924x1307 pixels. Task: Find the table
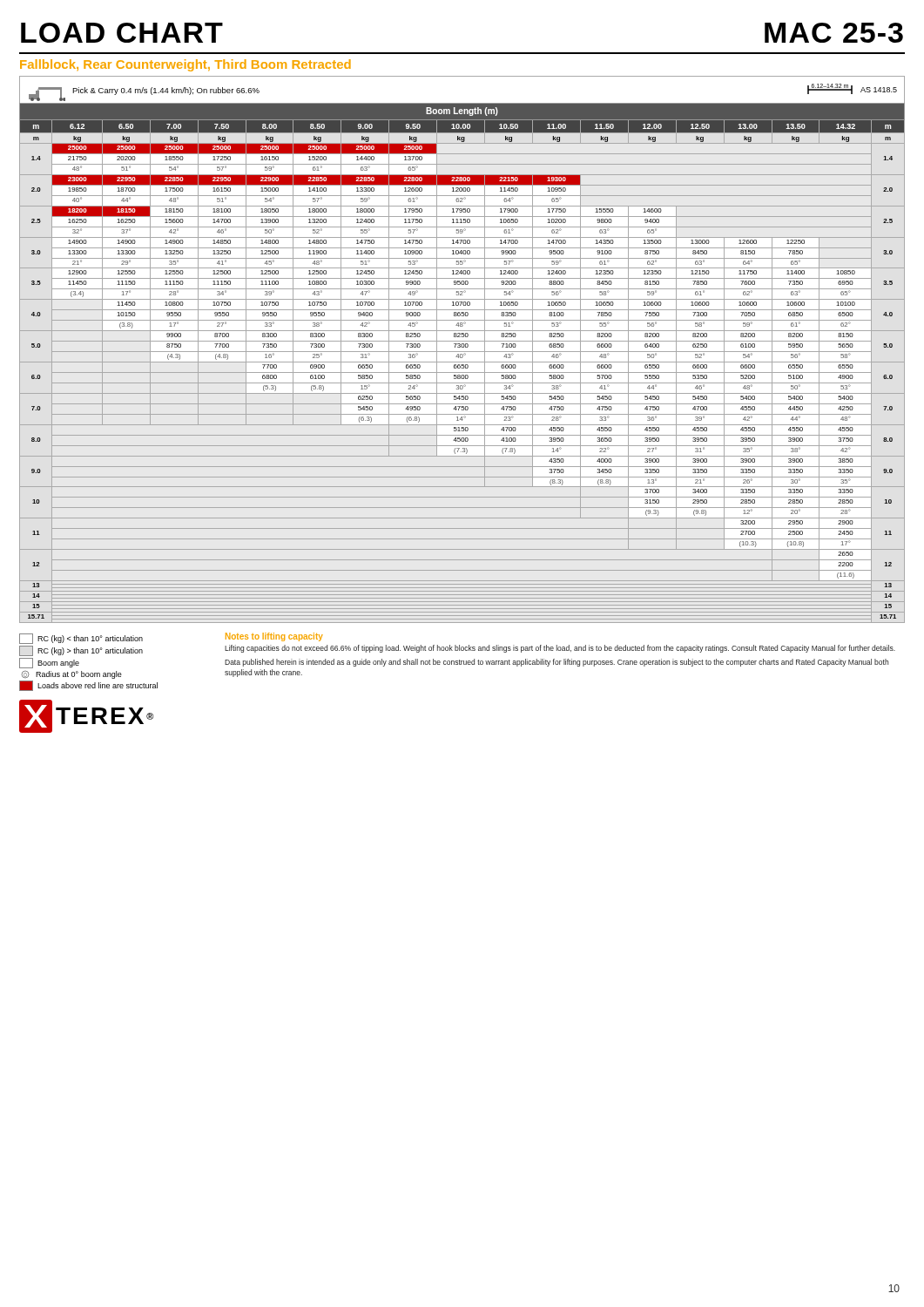click(x=462, y=363)
